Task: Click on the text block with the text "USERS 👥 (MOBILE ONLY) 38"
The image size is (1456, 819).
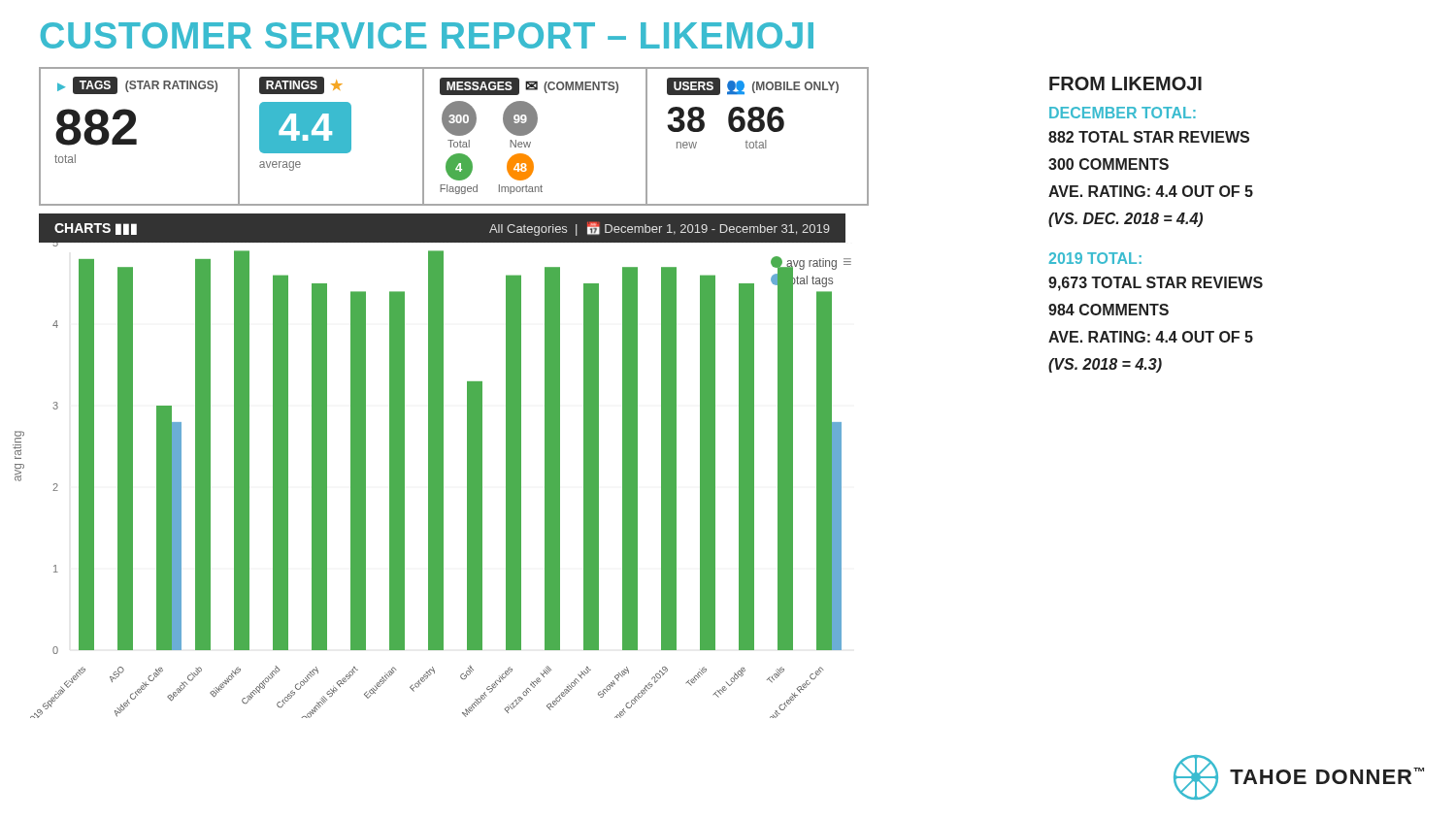Action: (x=754, y=114)
